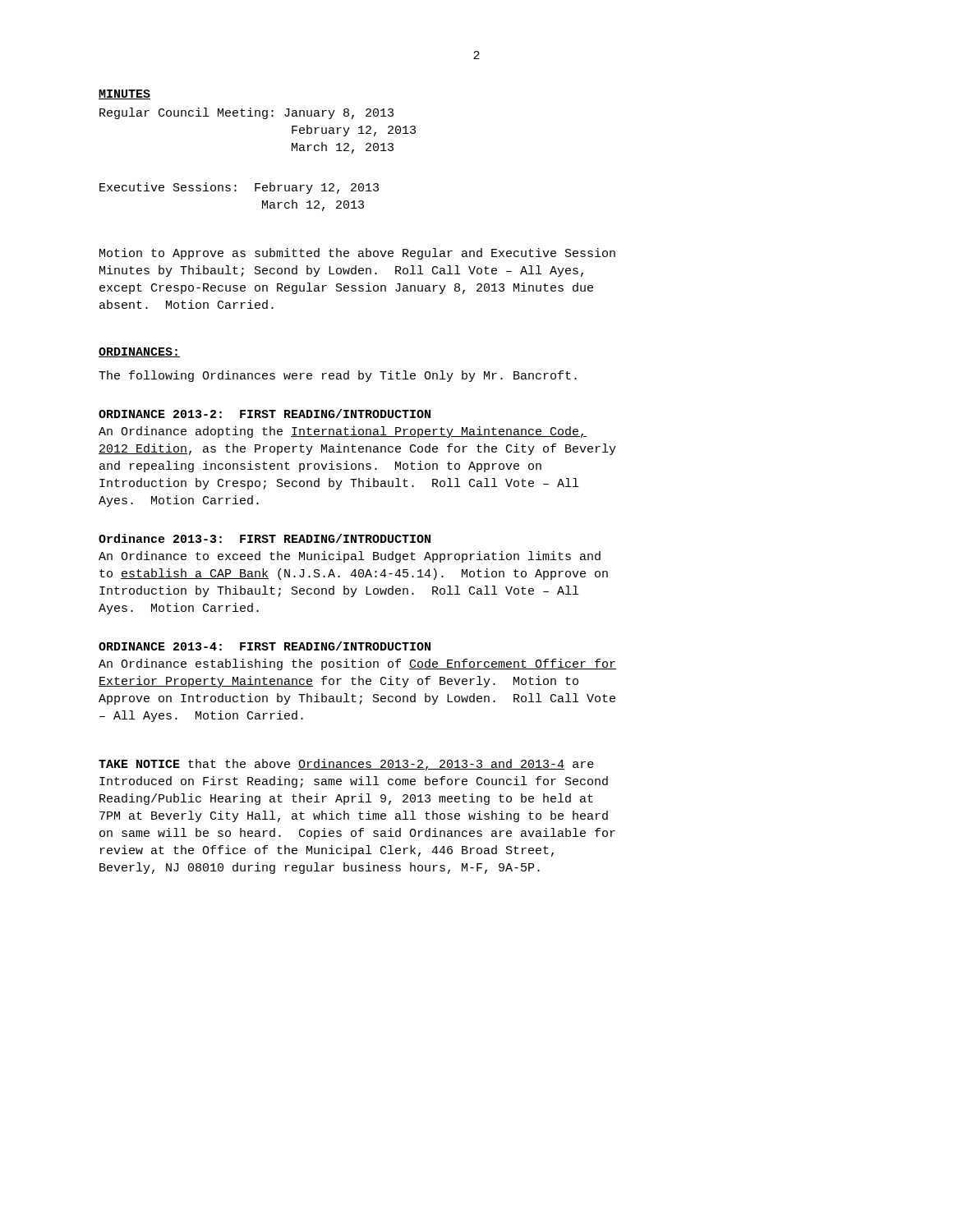Image resolution: width=953 pixels, height=1232 pixels.
Task: Locate the block of text that opens with "Motion to Approve as submitted"
Action: point(357,280)
